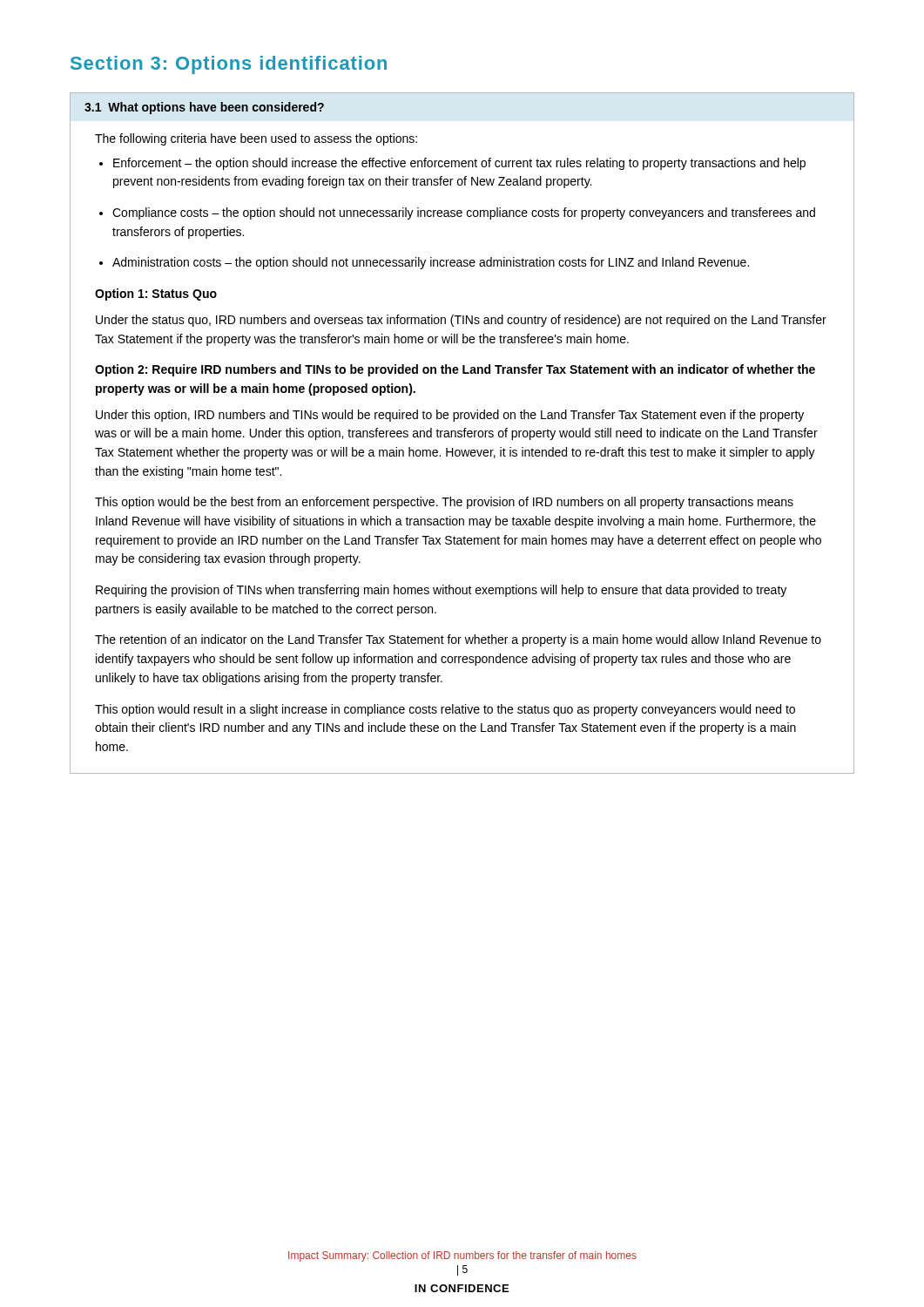
Task: Select the section header that says "3.1 What options have been considered?"
Action: click(204, 107)
